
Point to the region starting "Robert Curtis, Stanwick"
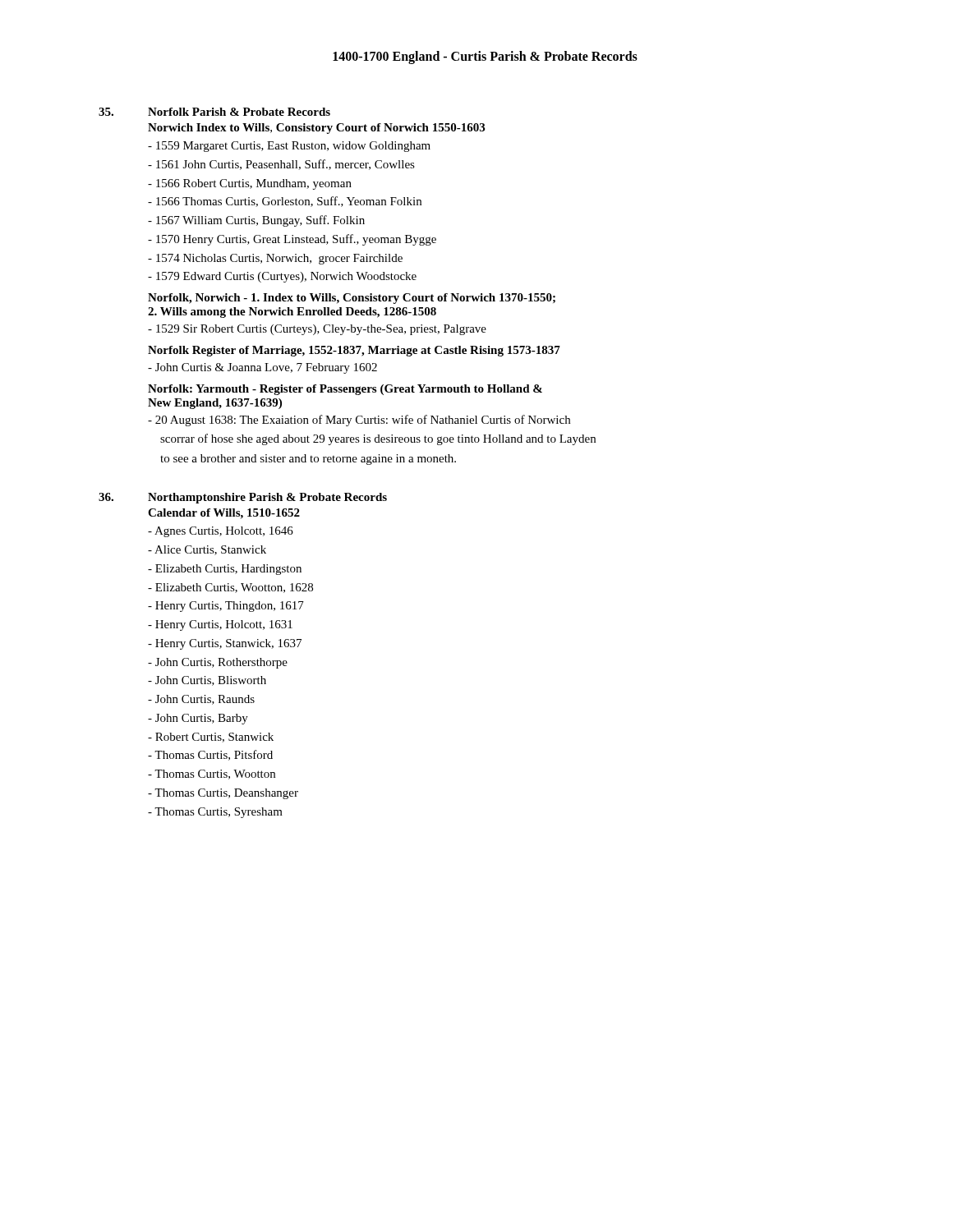tap(211, 736)
